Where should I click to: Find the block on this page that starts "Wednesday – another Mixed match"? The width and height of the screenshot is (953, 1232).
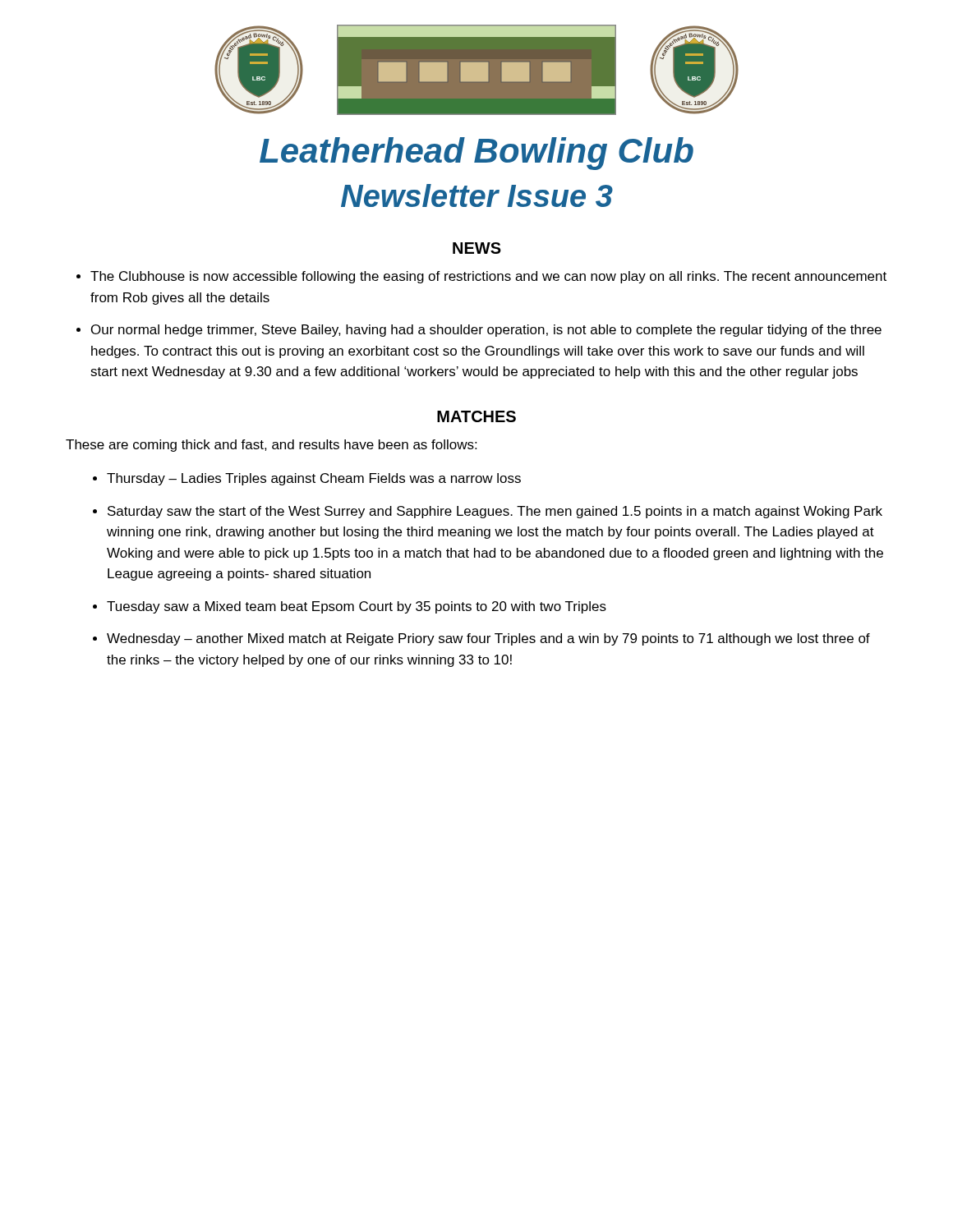pyautogui.click(x=488, y=649)
